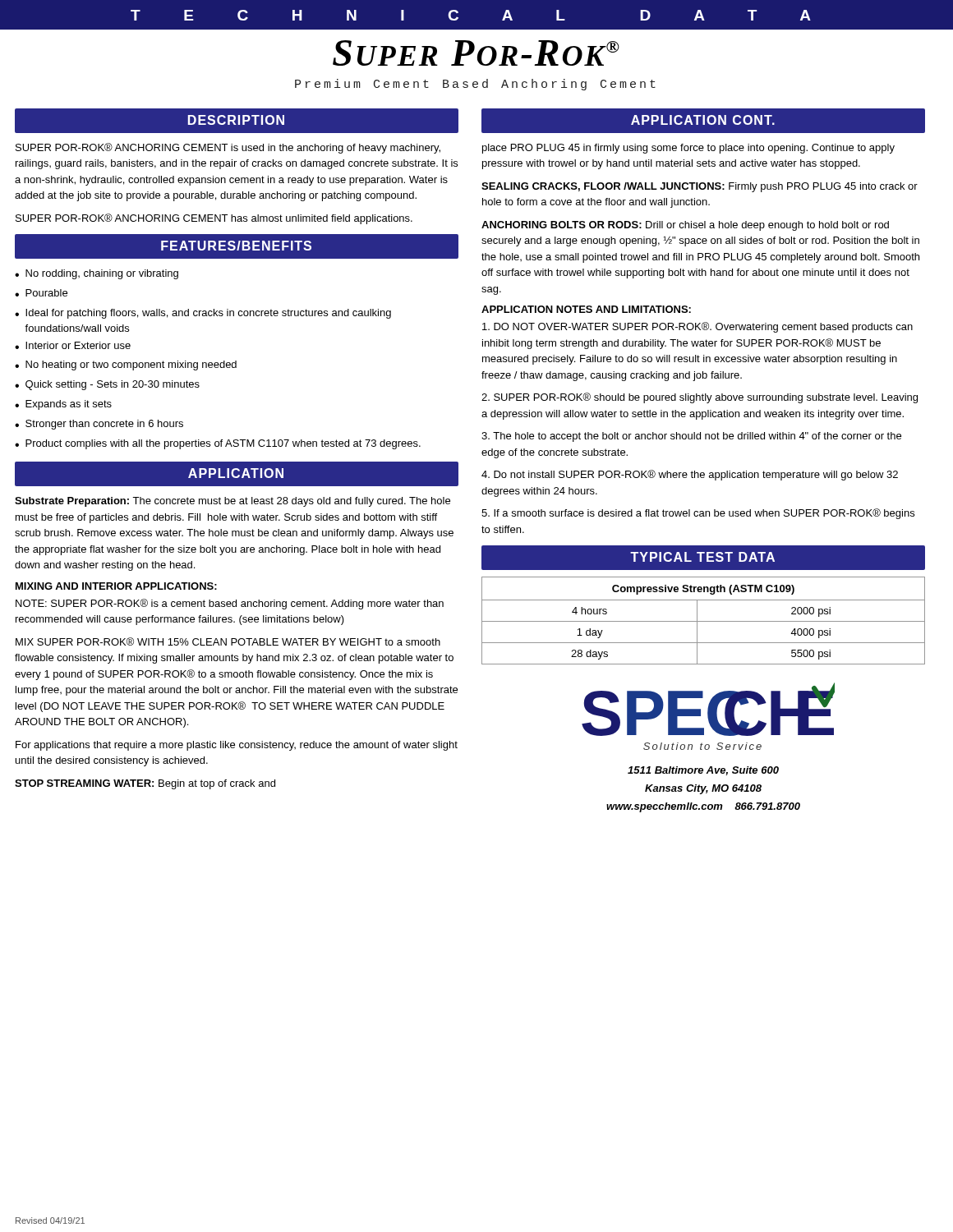
Task: Find the list item that says "•Stronger than concrete in 6 hours"
Action: (99, 425)
